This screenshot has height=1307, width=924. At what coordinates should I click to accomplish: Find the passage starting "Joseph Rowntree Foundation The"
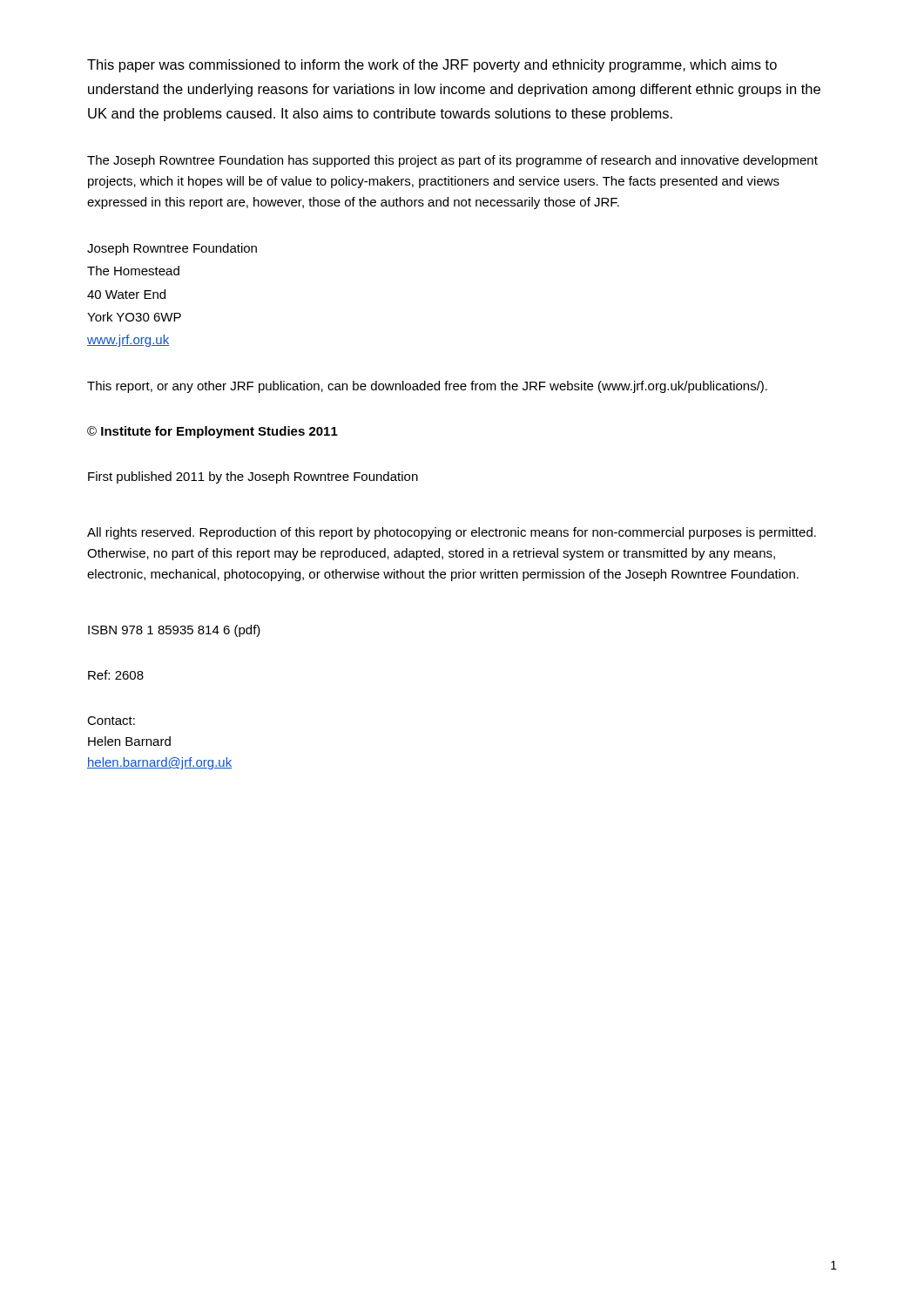pyautogui.click(x=172, y=294)
